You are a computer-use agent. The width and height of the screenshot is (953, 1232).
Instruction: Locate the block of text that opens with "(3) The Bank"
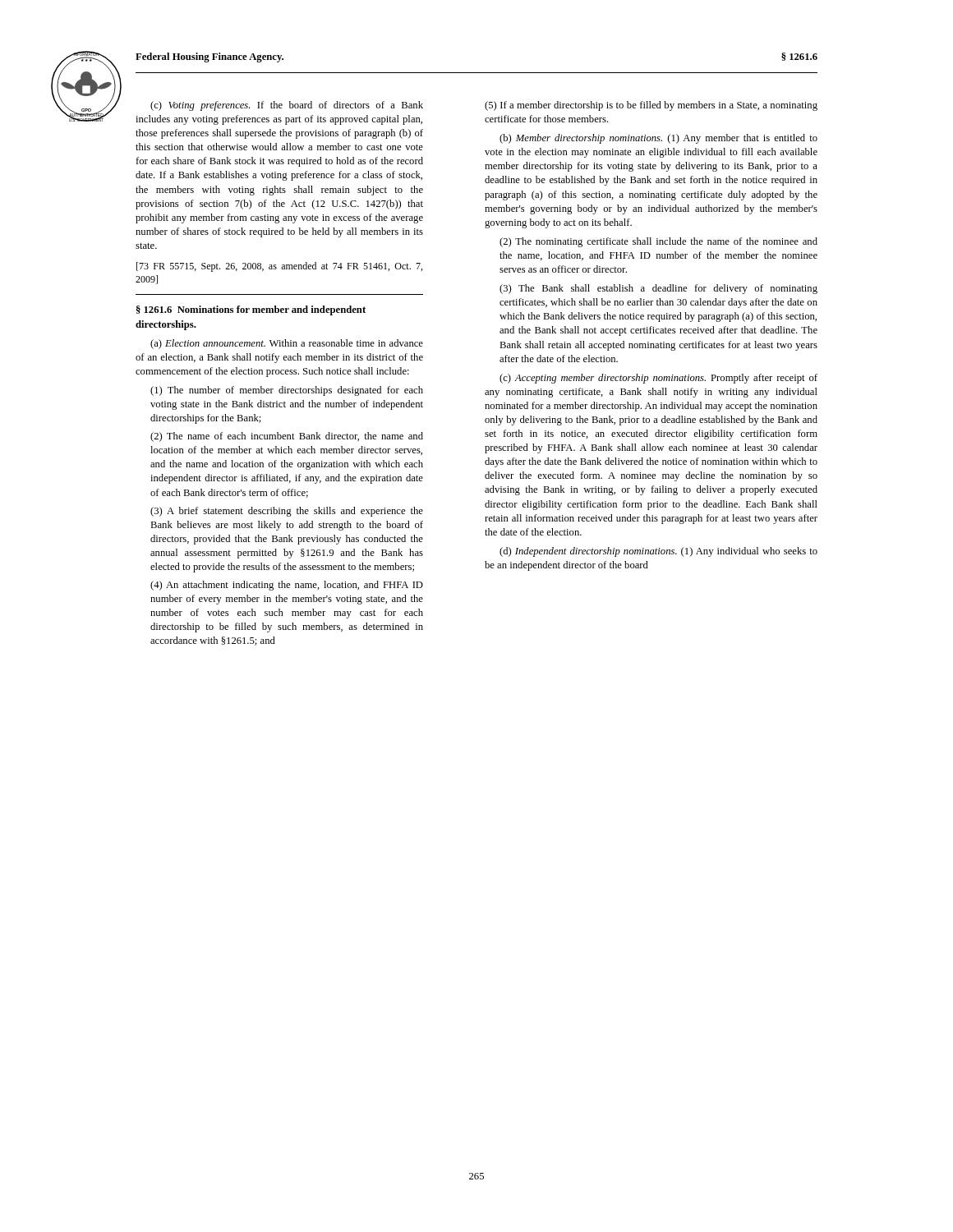(651, 324)
